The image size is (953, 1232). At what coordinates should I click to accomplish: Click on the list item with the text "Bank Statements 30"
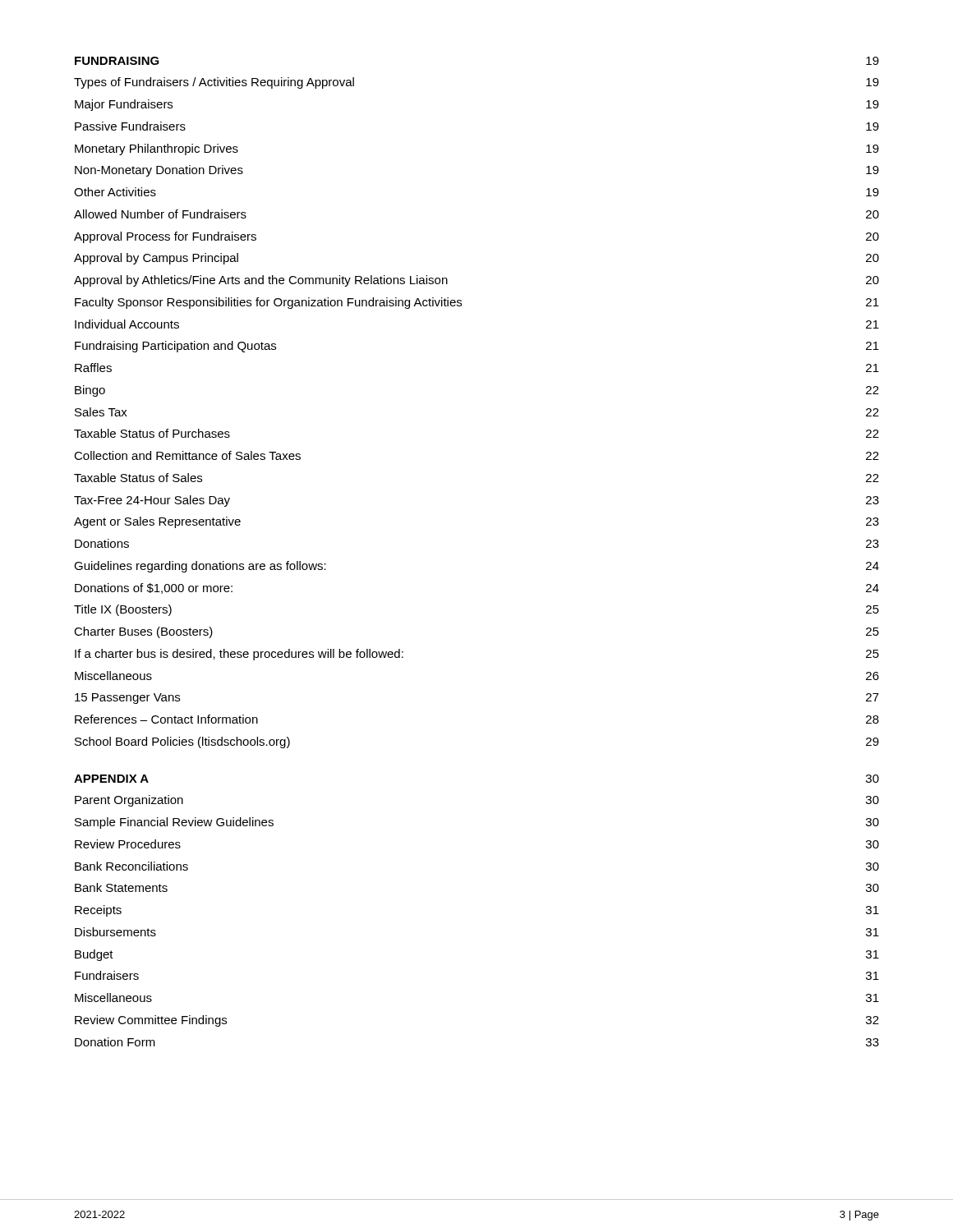click(x=120, y=887)
